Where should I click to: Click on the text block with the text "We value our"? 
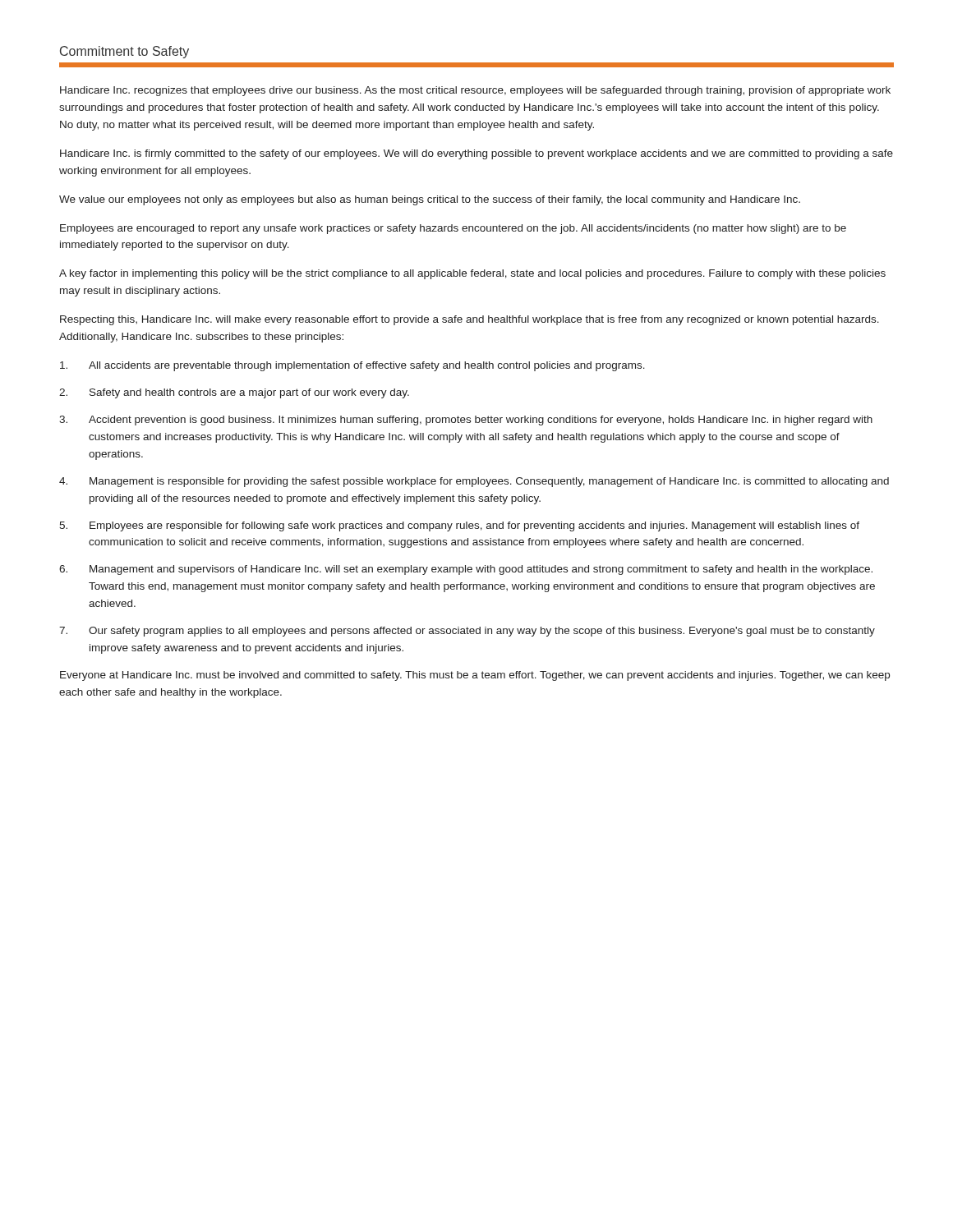pyautogui.click(x=430, y=199)
